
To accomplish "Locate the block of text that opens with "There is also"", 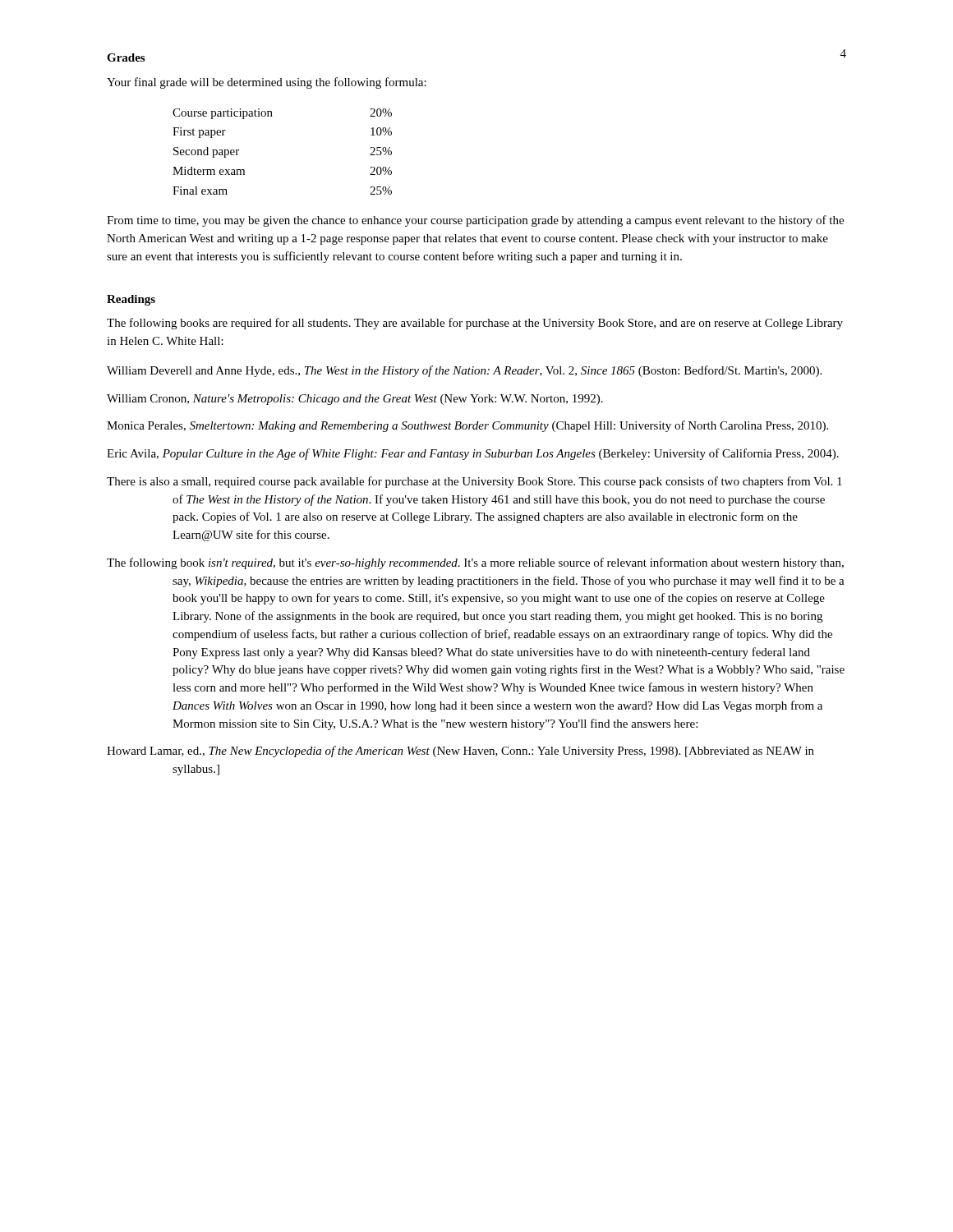I will 475,508.
